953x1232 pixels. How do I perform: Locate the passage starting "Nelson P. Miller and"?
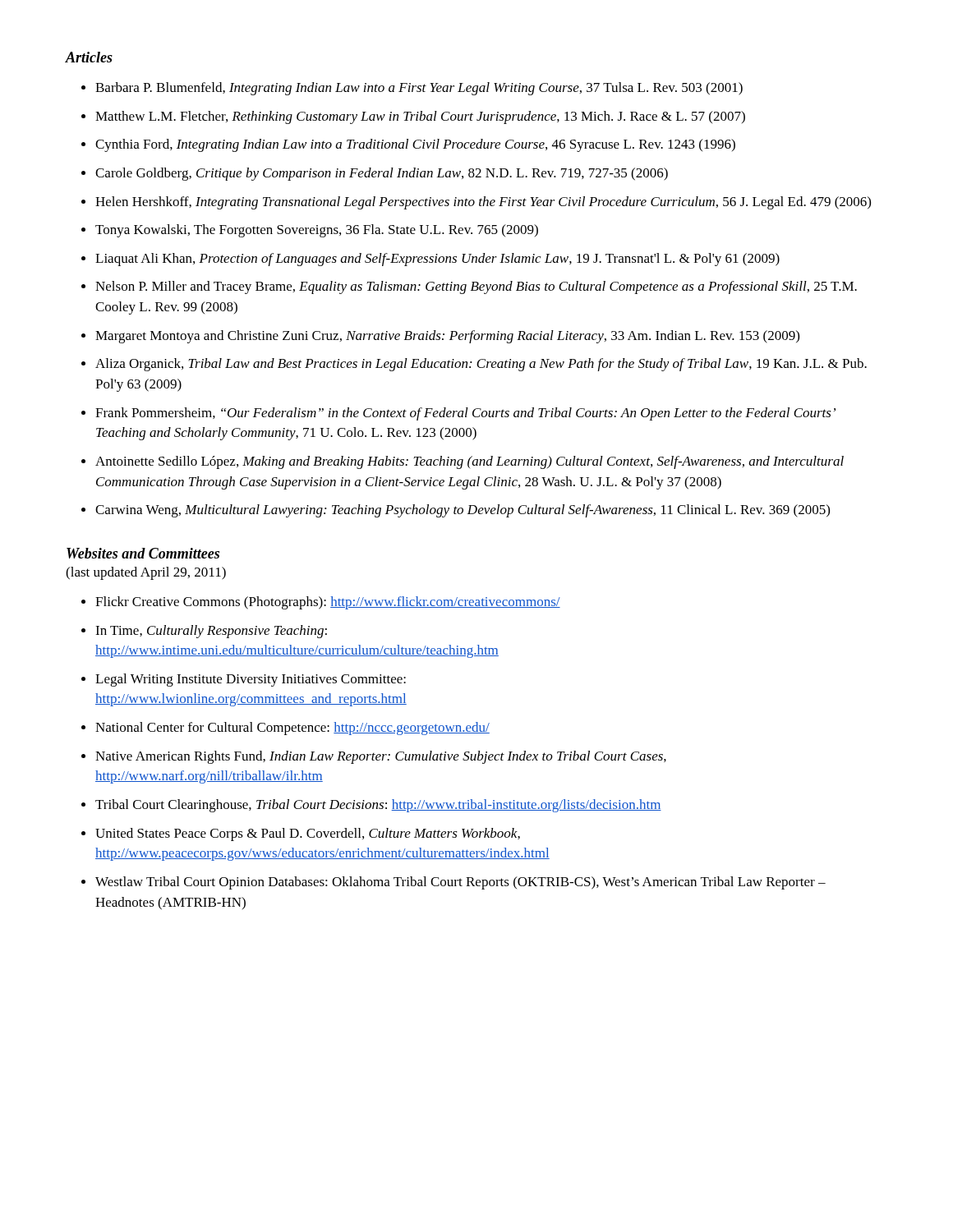click(476, 297)
